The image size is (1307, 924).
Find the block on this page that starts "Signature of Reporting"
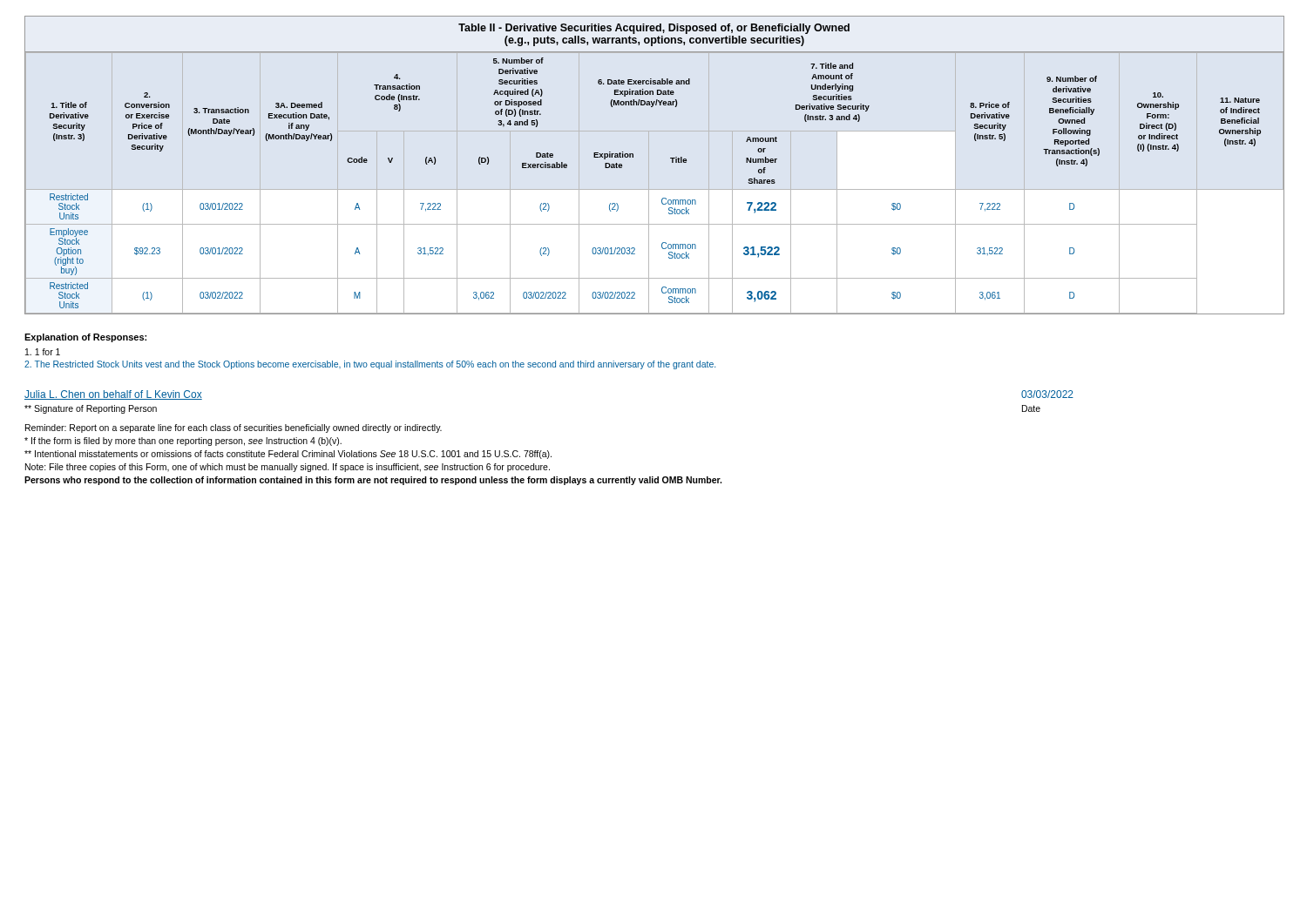coord(91,408)
